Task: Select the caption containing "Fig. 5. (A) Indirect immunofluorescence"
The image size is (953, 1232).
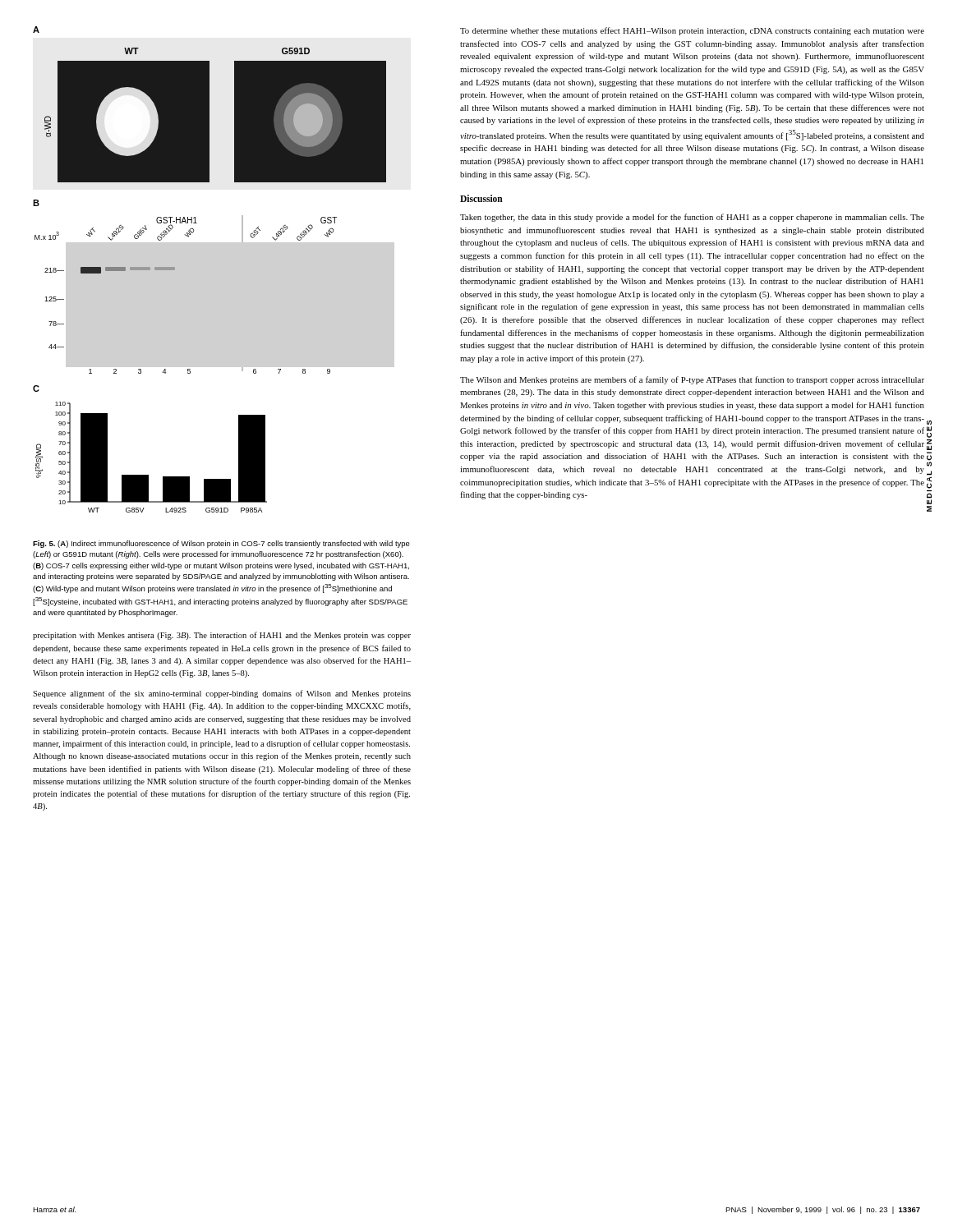Action: tap(221, 578)
